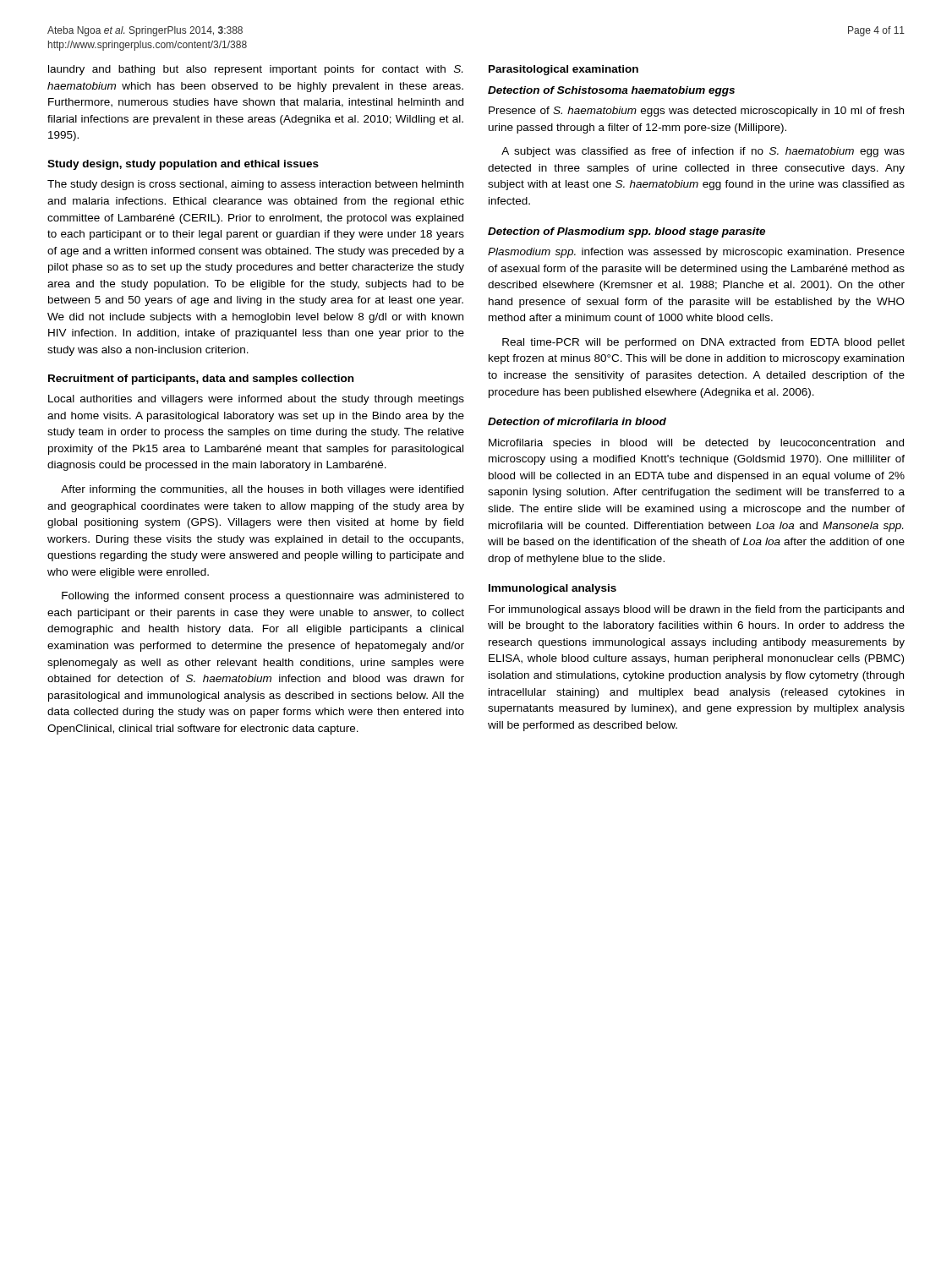Point to the text block starting "The study design is cross sectional, aiming"
952x1268 pixels.
(256, 267)
